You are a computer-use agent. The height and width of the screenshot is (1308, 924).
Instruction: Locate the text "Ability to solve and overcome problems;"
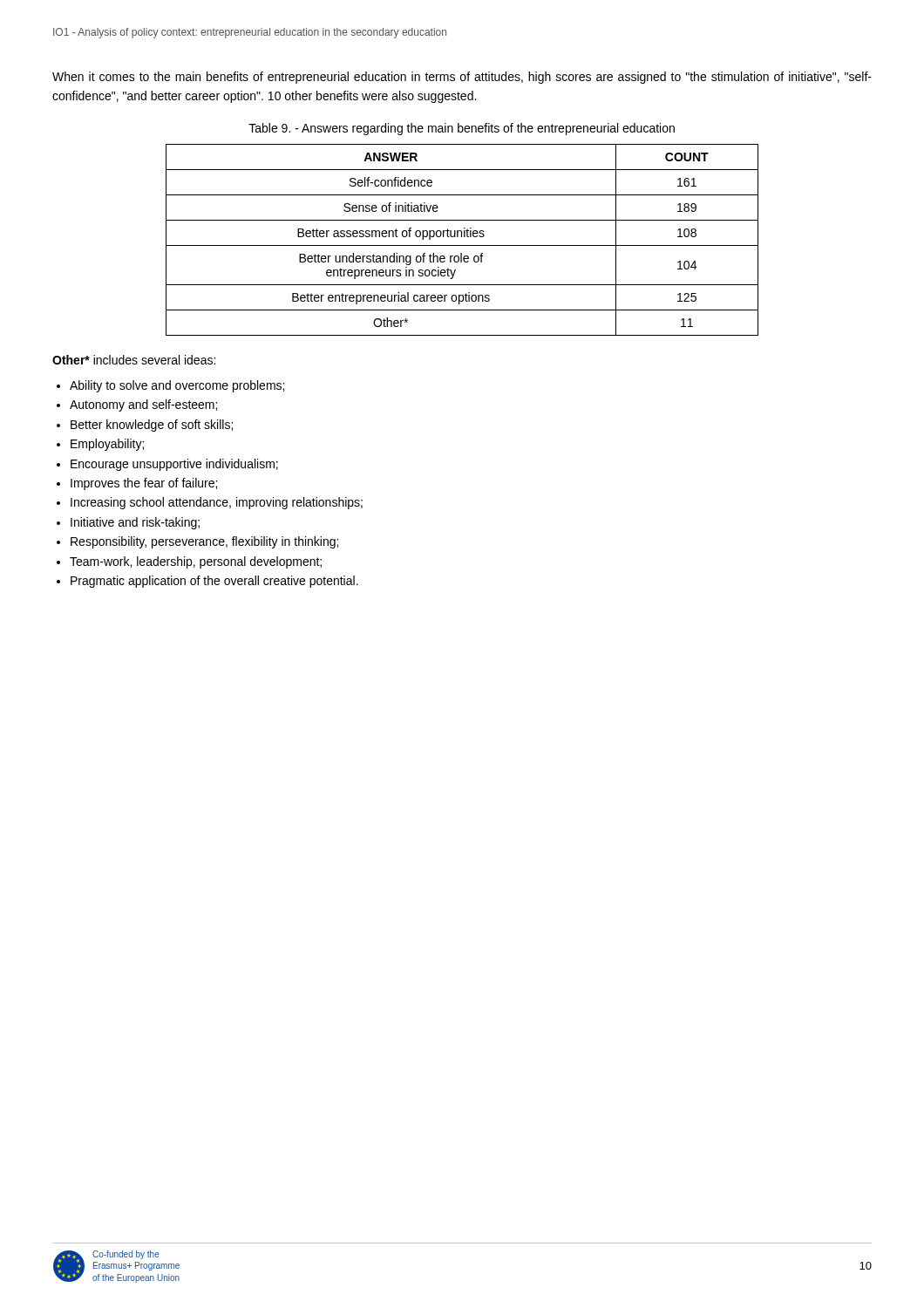pos(178,385)
